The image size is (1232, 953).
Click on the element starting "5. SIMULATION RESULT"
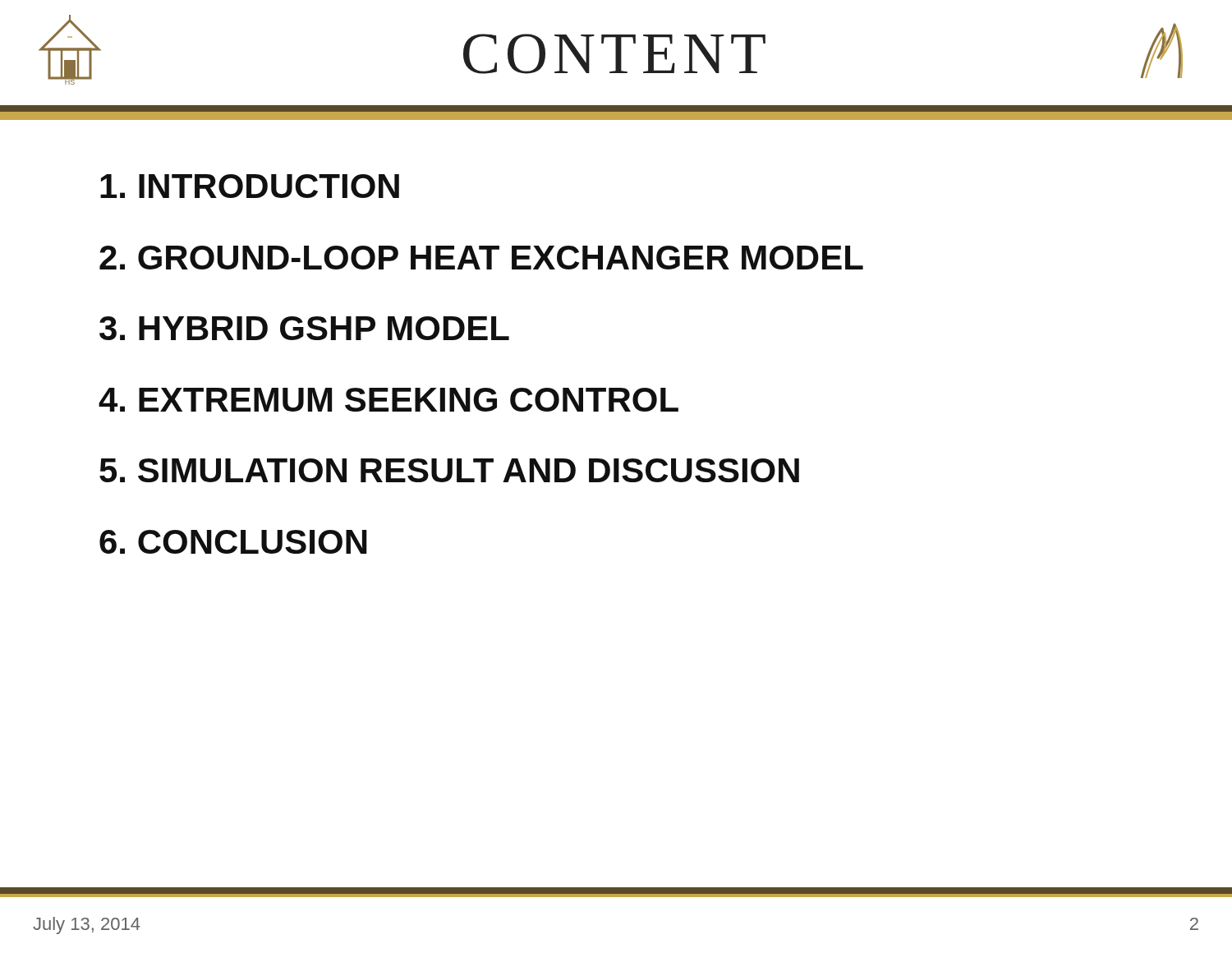(450, 471)
